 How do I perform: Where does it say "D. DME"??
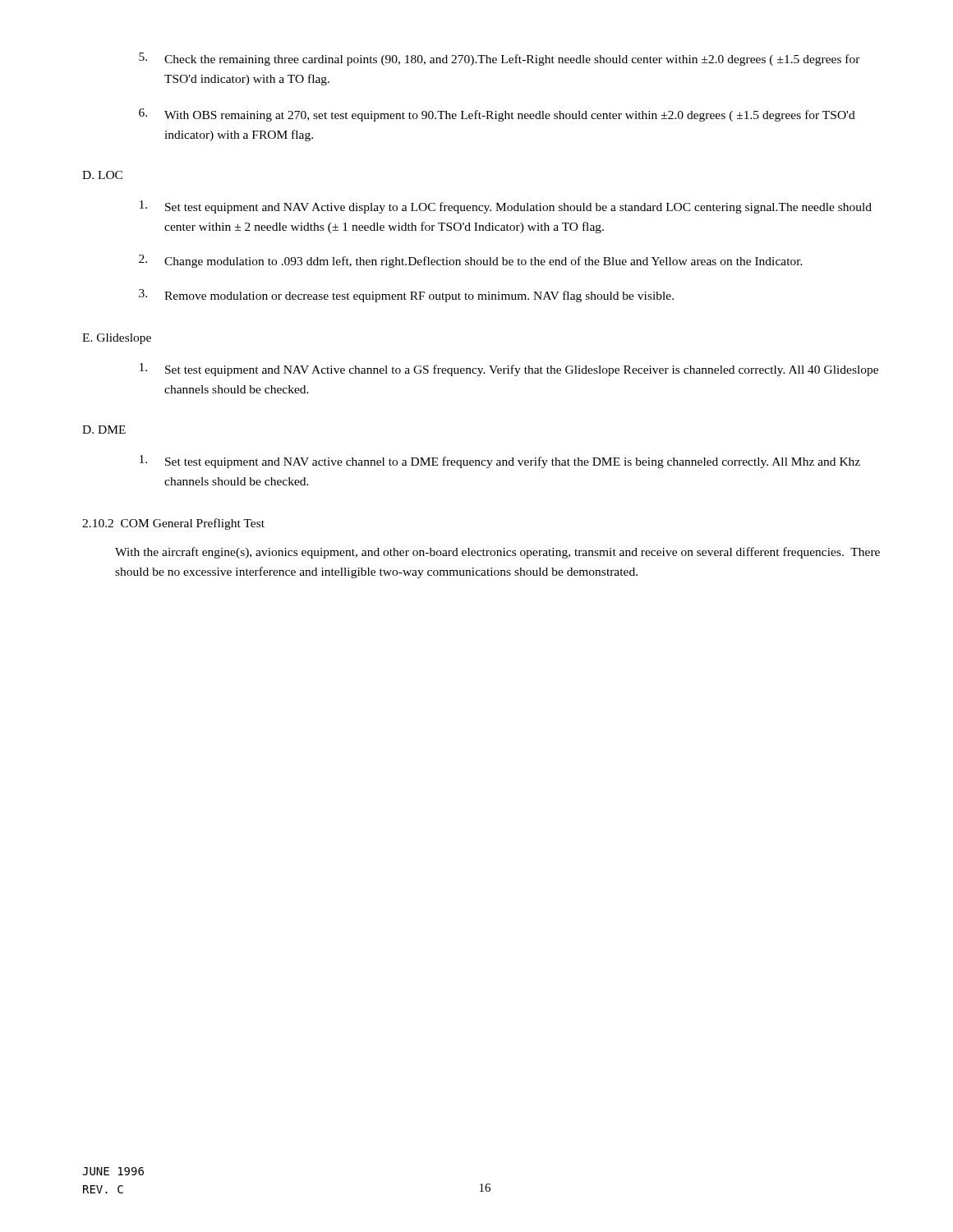(104, 429)
